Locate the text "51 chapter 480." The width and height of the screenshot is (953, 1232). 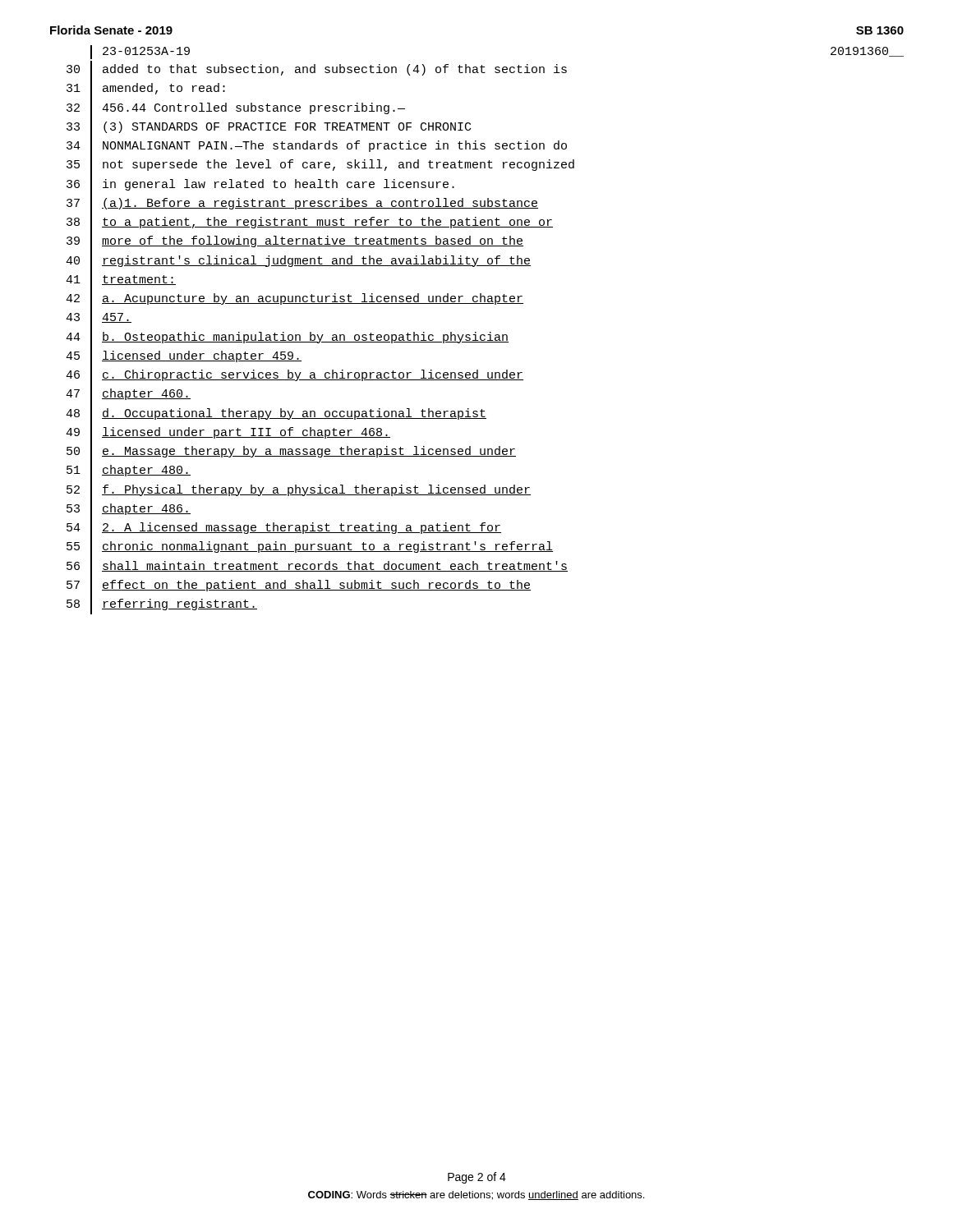pyautogui.click(x=129, y=471)
